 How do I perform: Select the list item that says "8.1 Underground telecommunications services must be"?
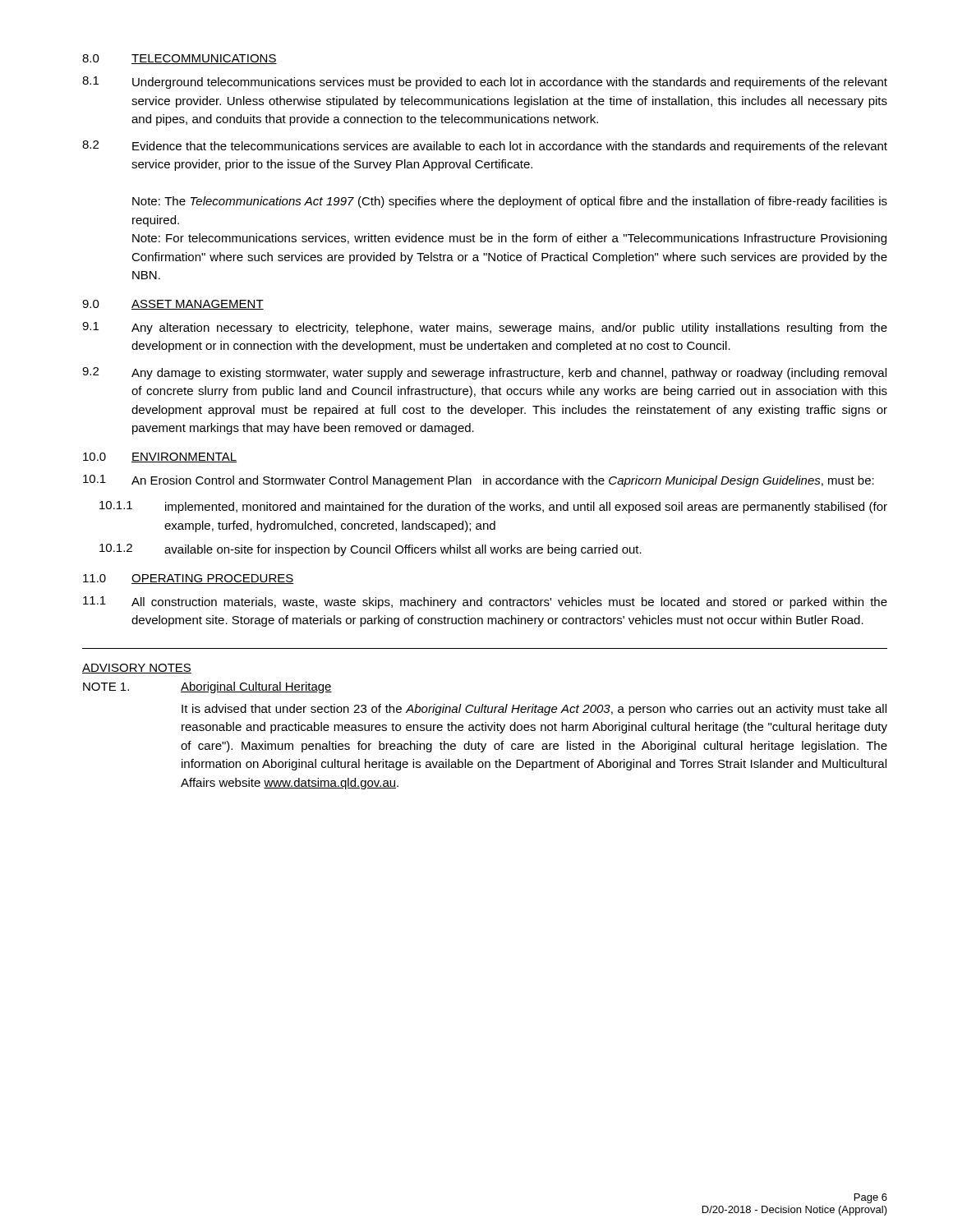(485, 101)
